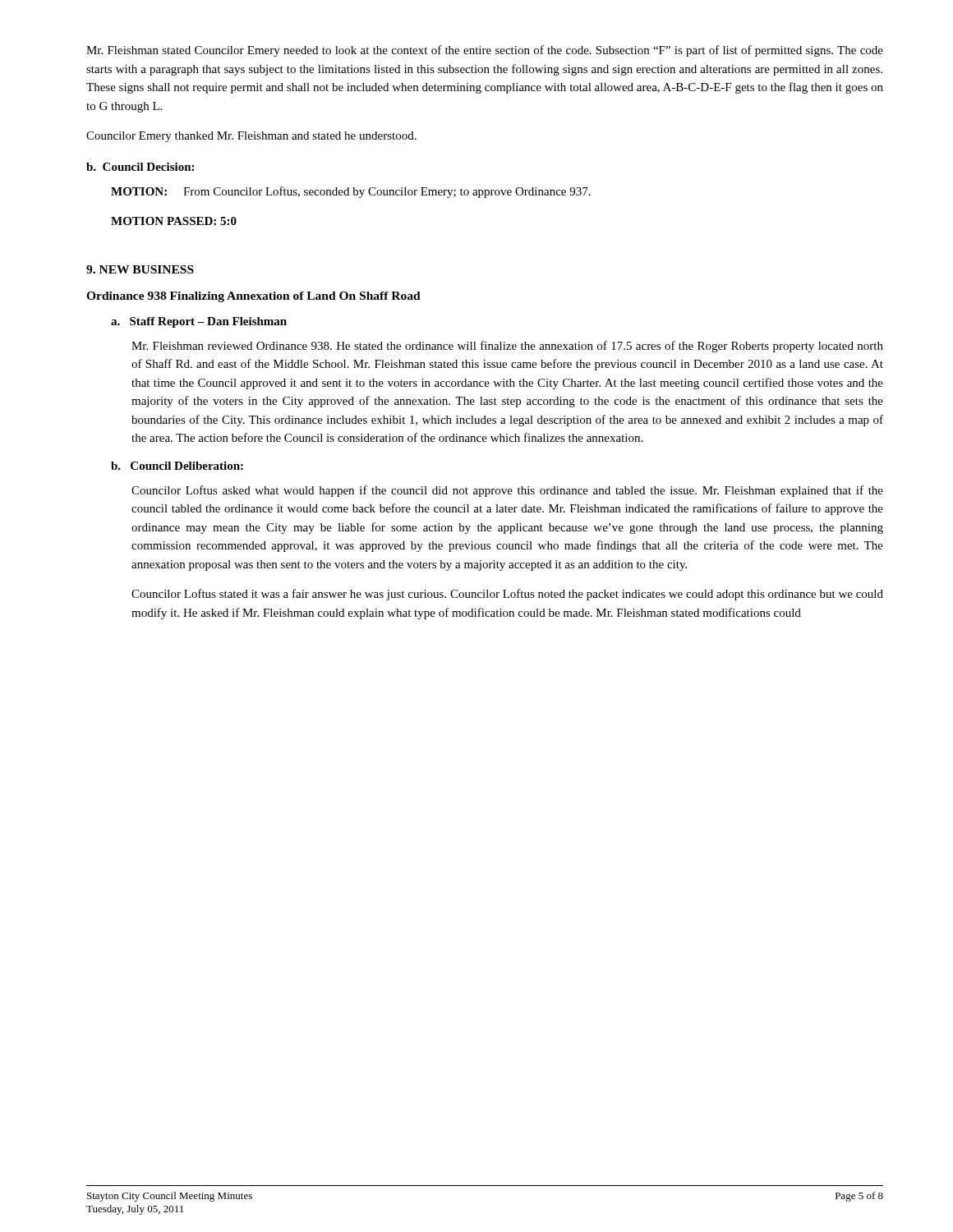Click on the text block starting "Councilor Loftus asked"
This screenshot has height=1232, width=953.
tap(507, 527)
